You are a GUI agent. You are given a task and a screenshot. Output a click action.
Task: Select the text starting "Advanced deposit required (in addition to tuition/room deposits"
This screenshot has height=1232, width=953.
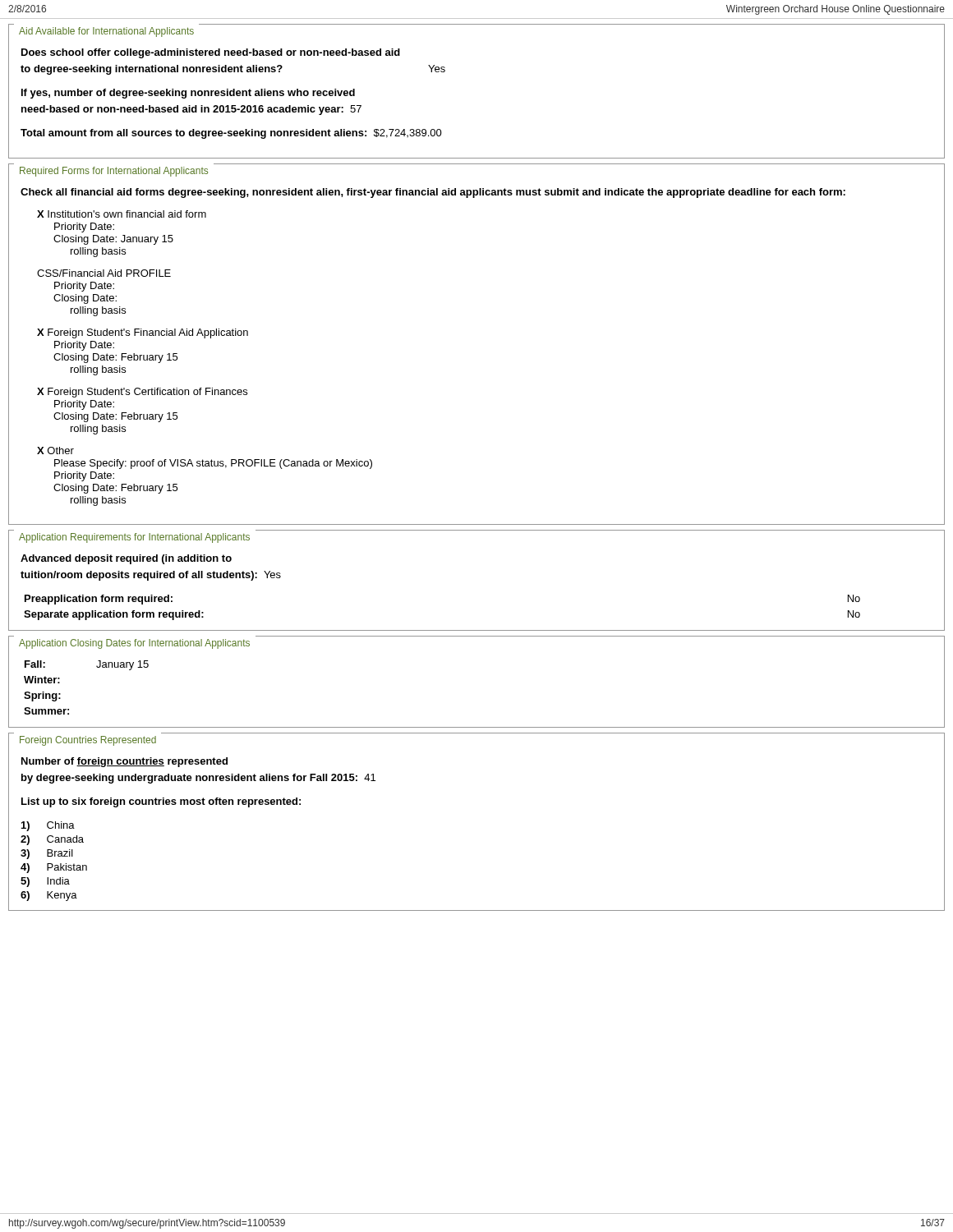(151, 566)
